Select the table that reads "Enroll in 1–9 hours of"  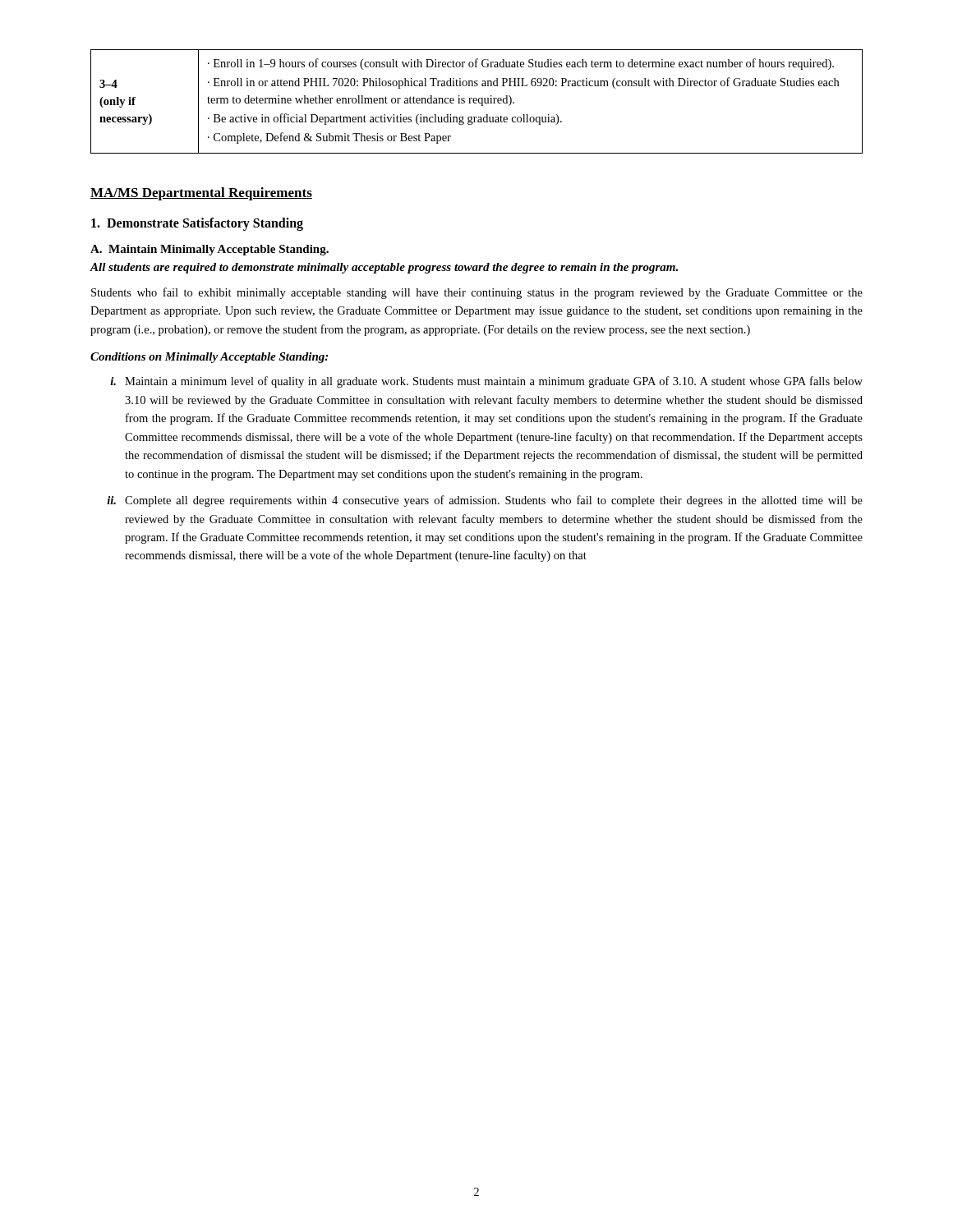tap(476, 101)
